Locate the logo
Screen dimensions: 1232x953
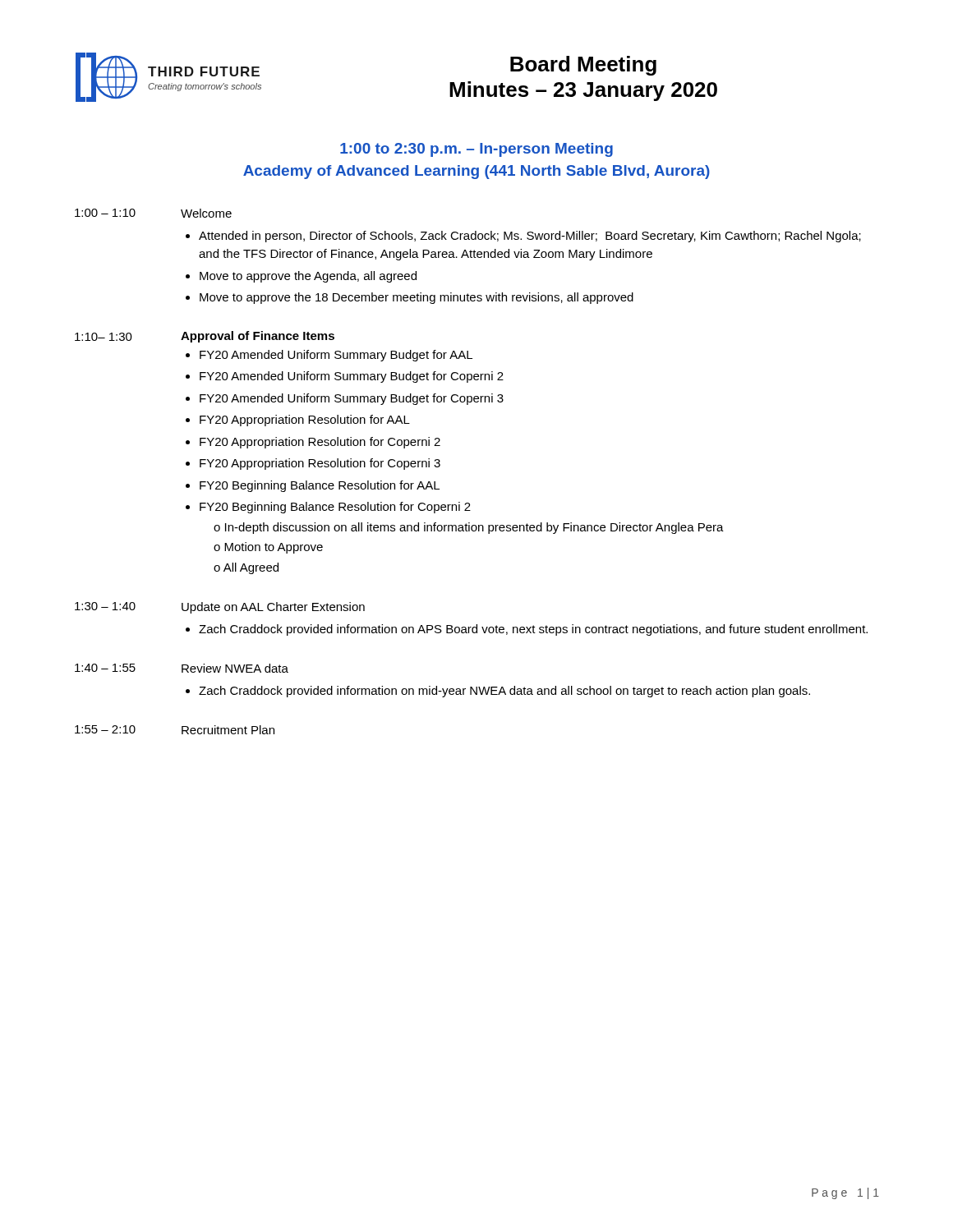tap(181, 77)
